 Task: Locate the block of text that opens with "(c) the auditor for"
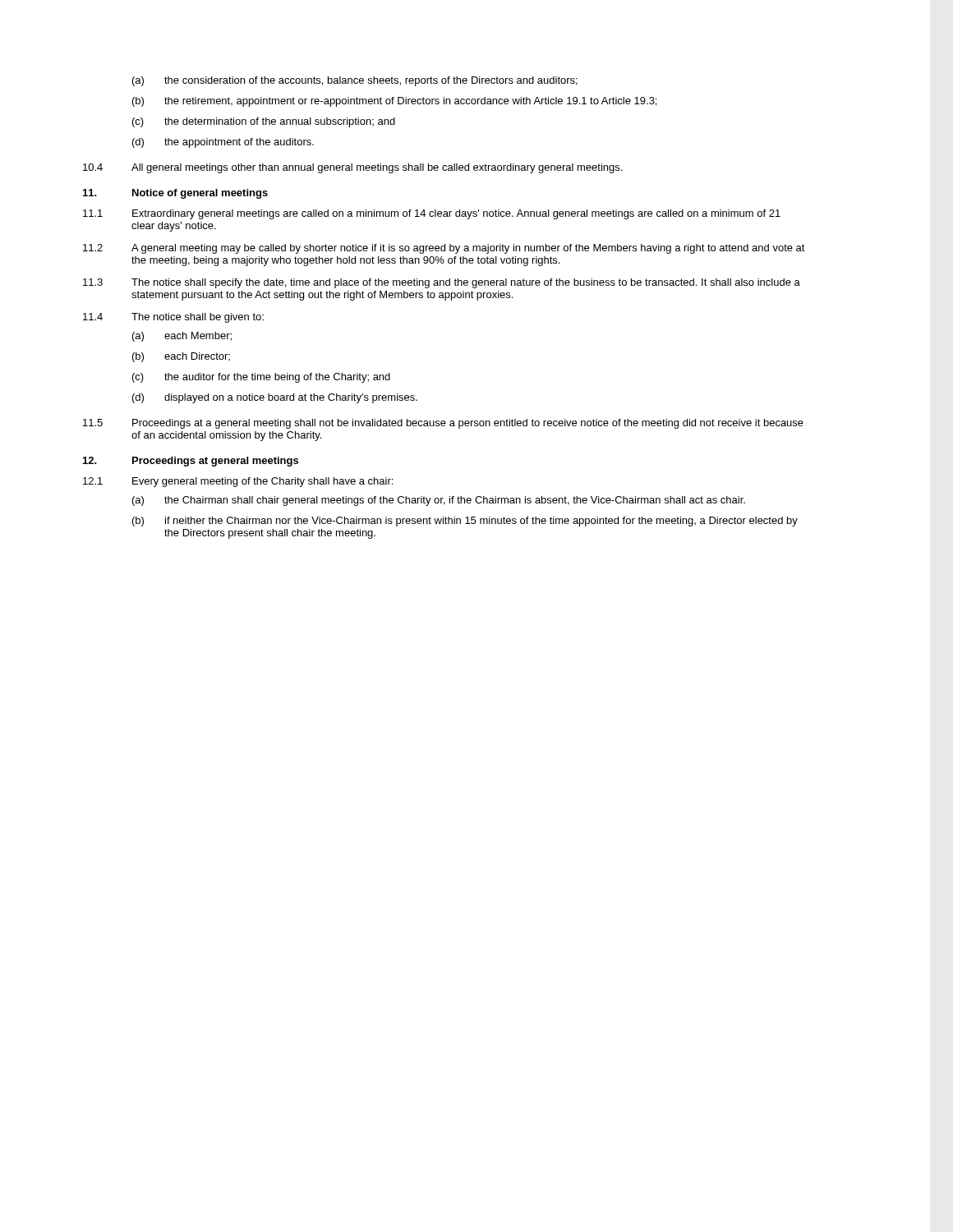click(x=261, y=378)
